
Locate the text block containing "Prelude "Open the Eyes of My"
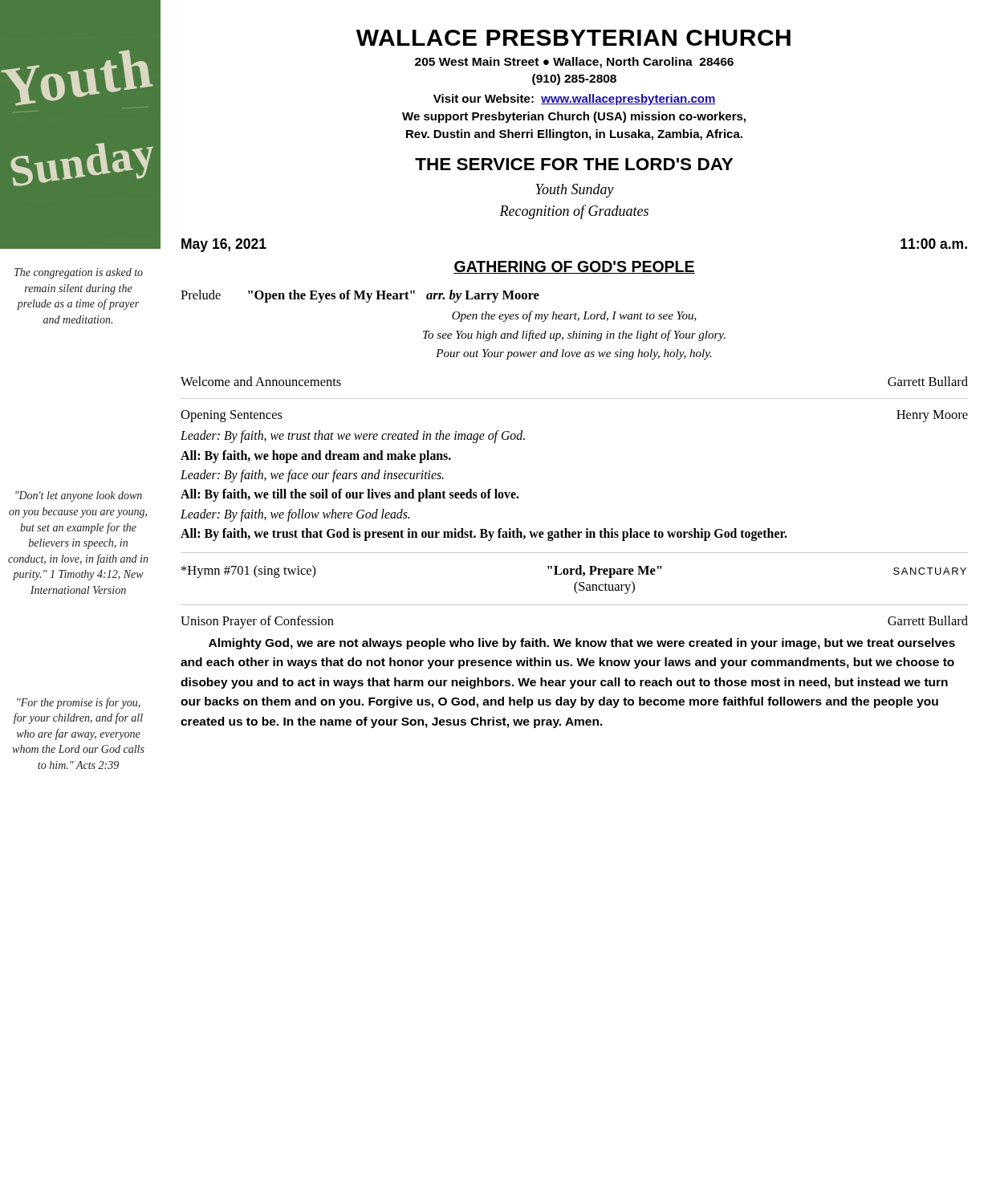pos(574,325)
